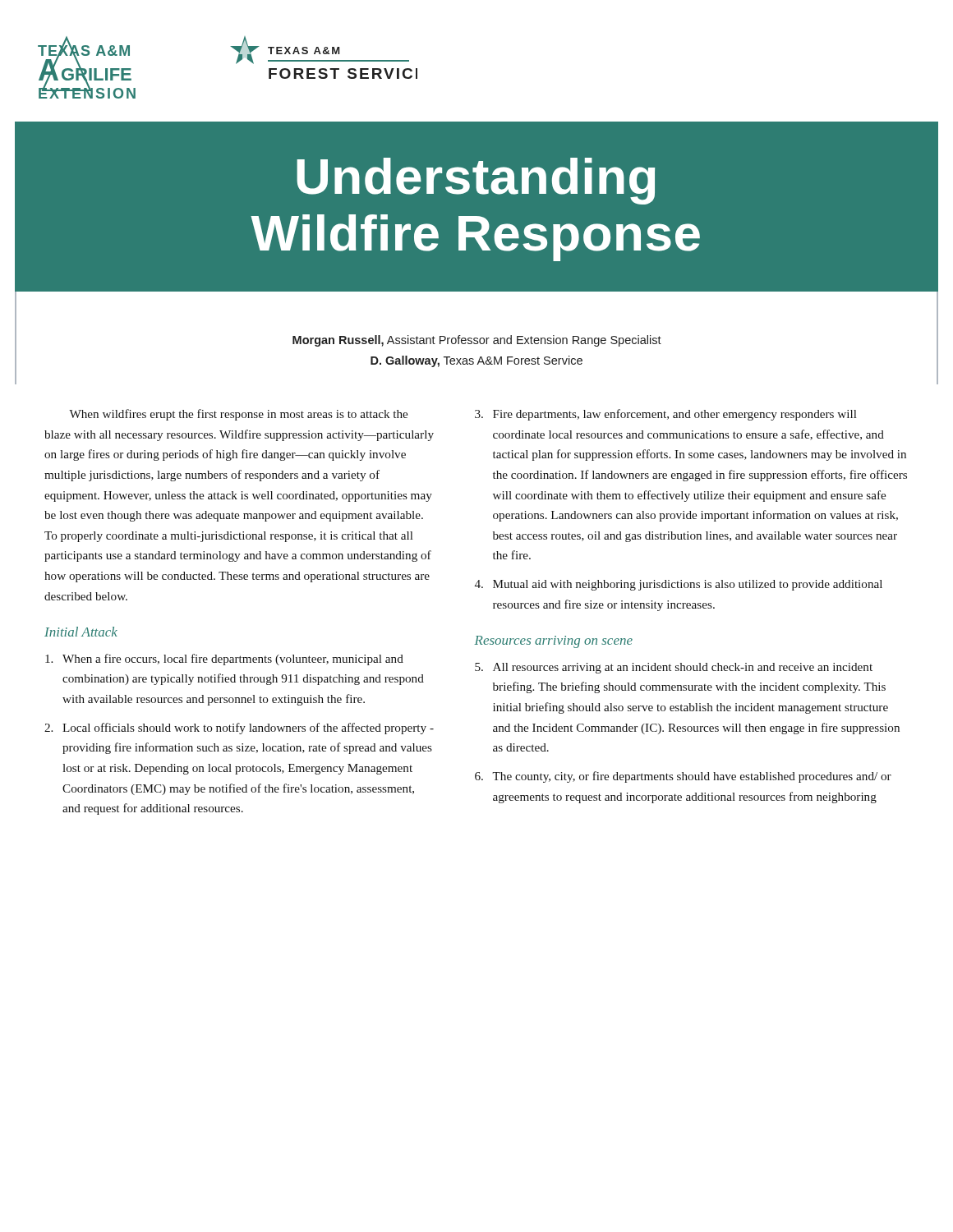
Task: Select the list item that says "When a fire occurs, local fire departments (volunteer,"
Action: click(240, 679)
